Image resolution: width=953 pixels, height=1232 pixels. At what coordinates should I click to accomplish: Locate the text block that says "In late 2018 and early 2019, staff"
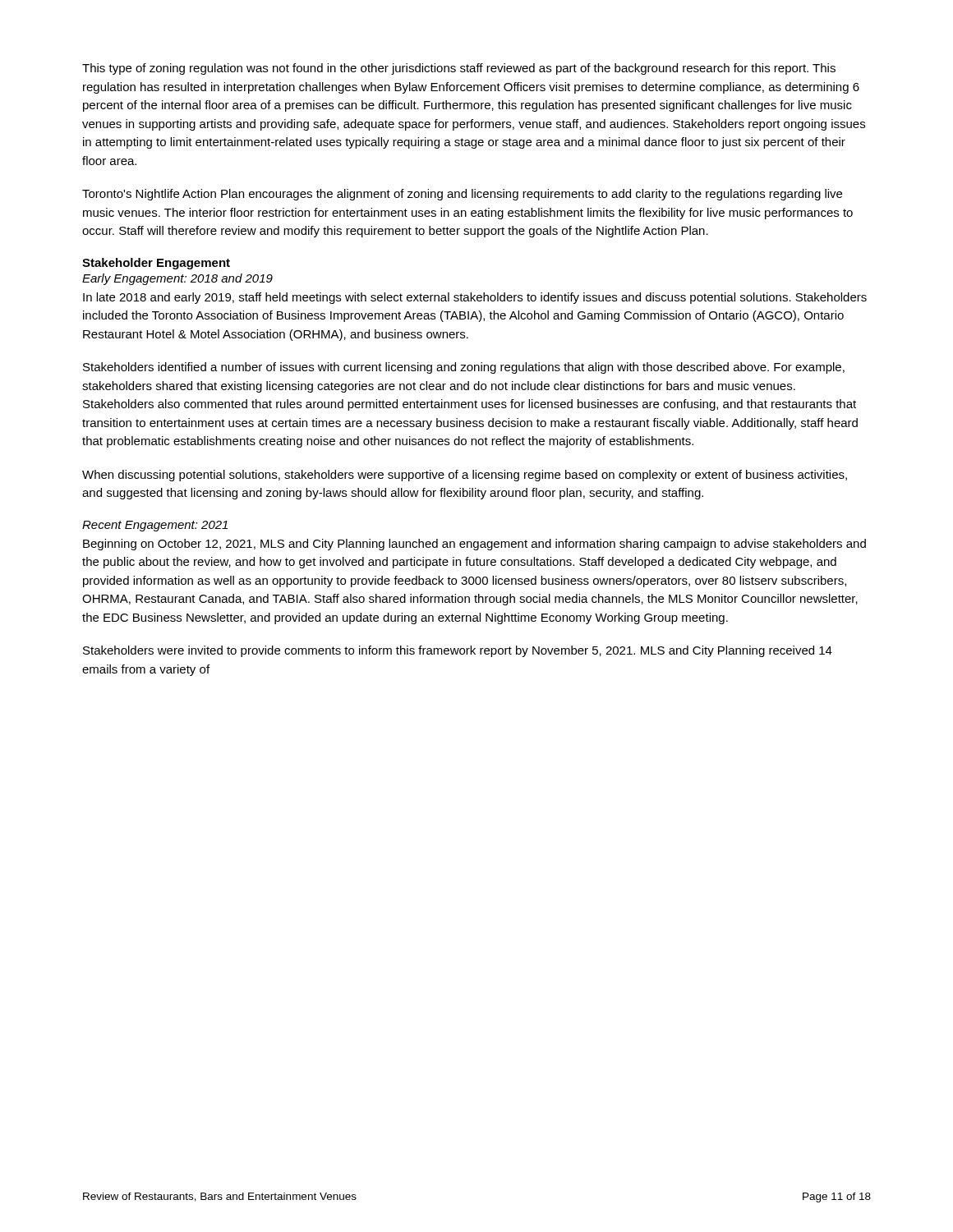click(x=475, y=315)
